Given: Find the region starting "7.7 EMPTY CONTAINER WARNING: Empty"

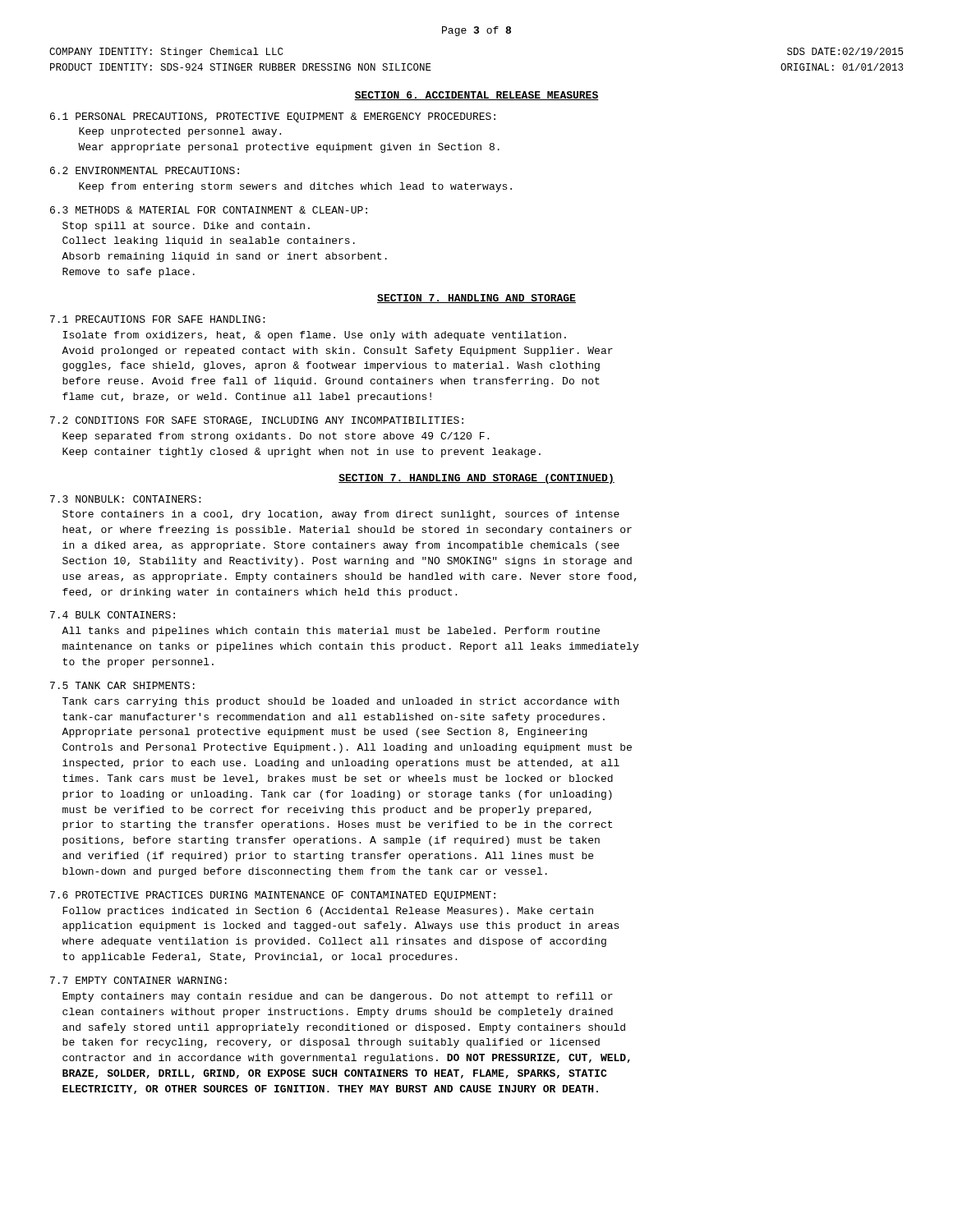Looking at the screenshot, I should click(x=341, y=1035).
